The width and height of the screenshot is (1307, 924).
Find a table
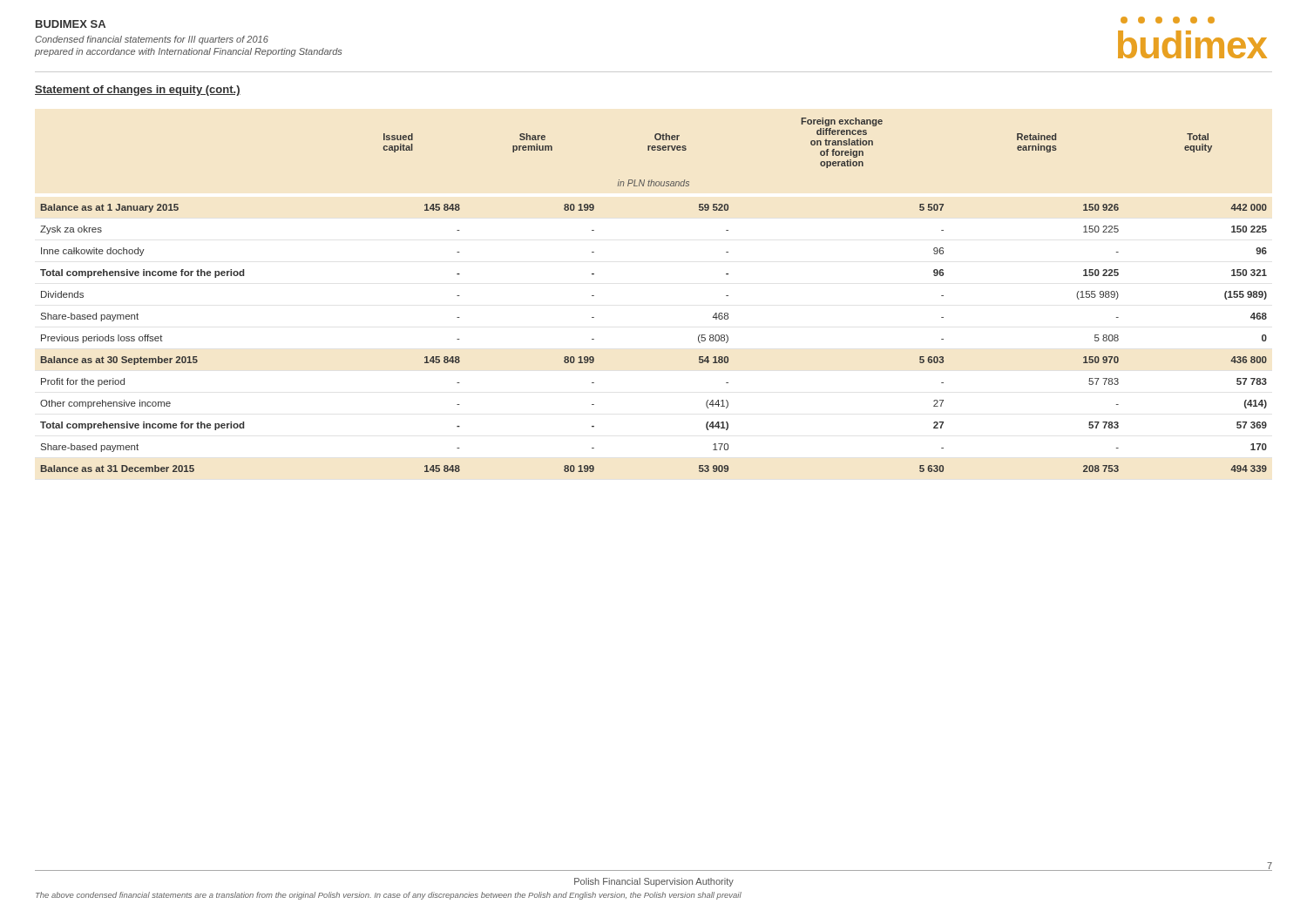pos(654,294)
